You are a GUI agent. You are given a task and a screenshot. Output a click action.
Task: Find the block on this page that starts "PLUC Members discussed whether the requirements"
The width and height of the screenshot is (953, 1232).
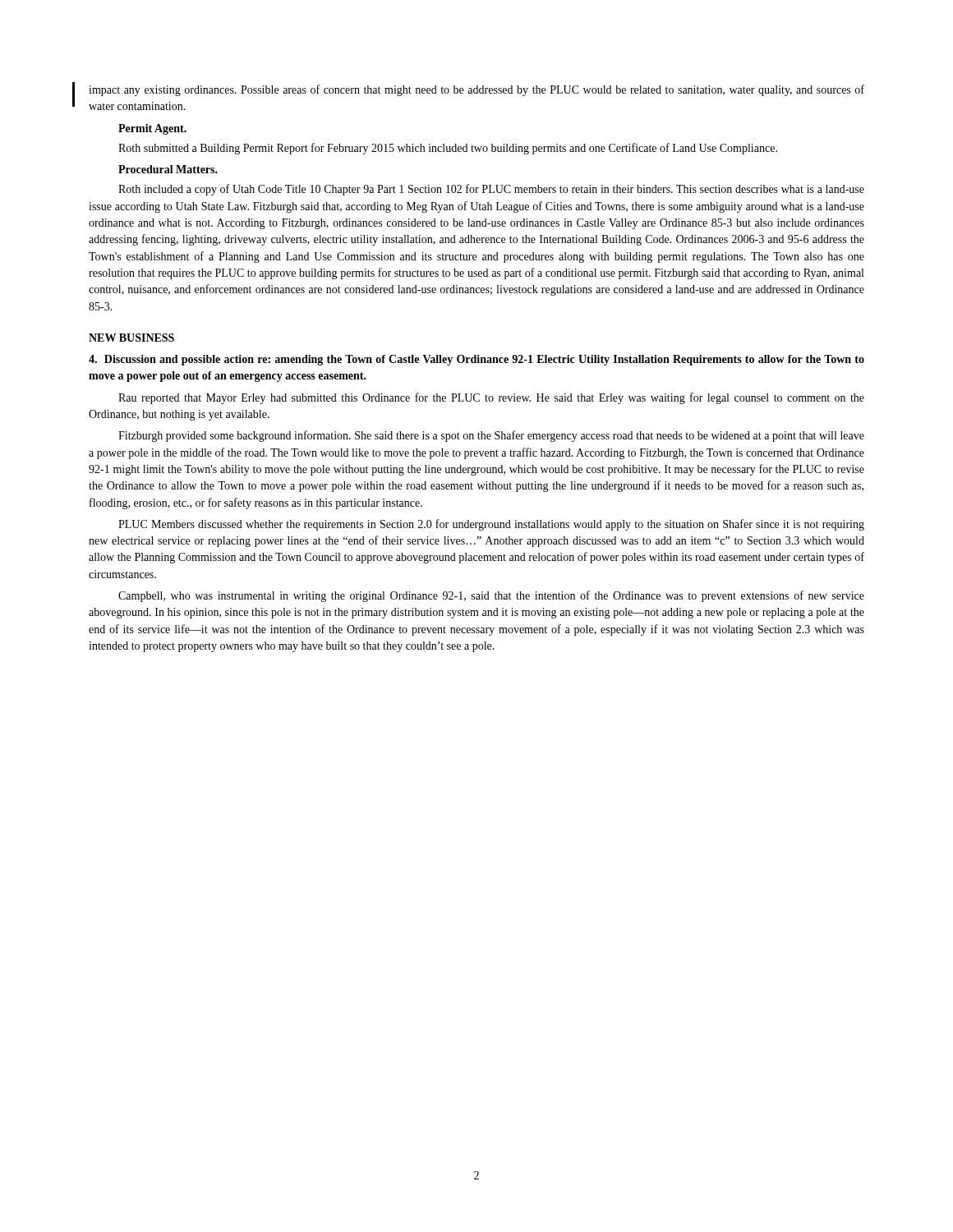pos(476,550)
